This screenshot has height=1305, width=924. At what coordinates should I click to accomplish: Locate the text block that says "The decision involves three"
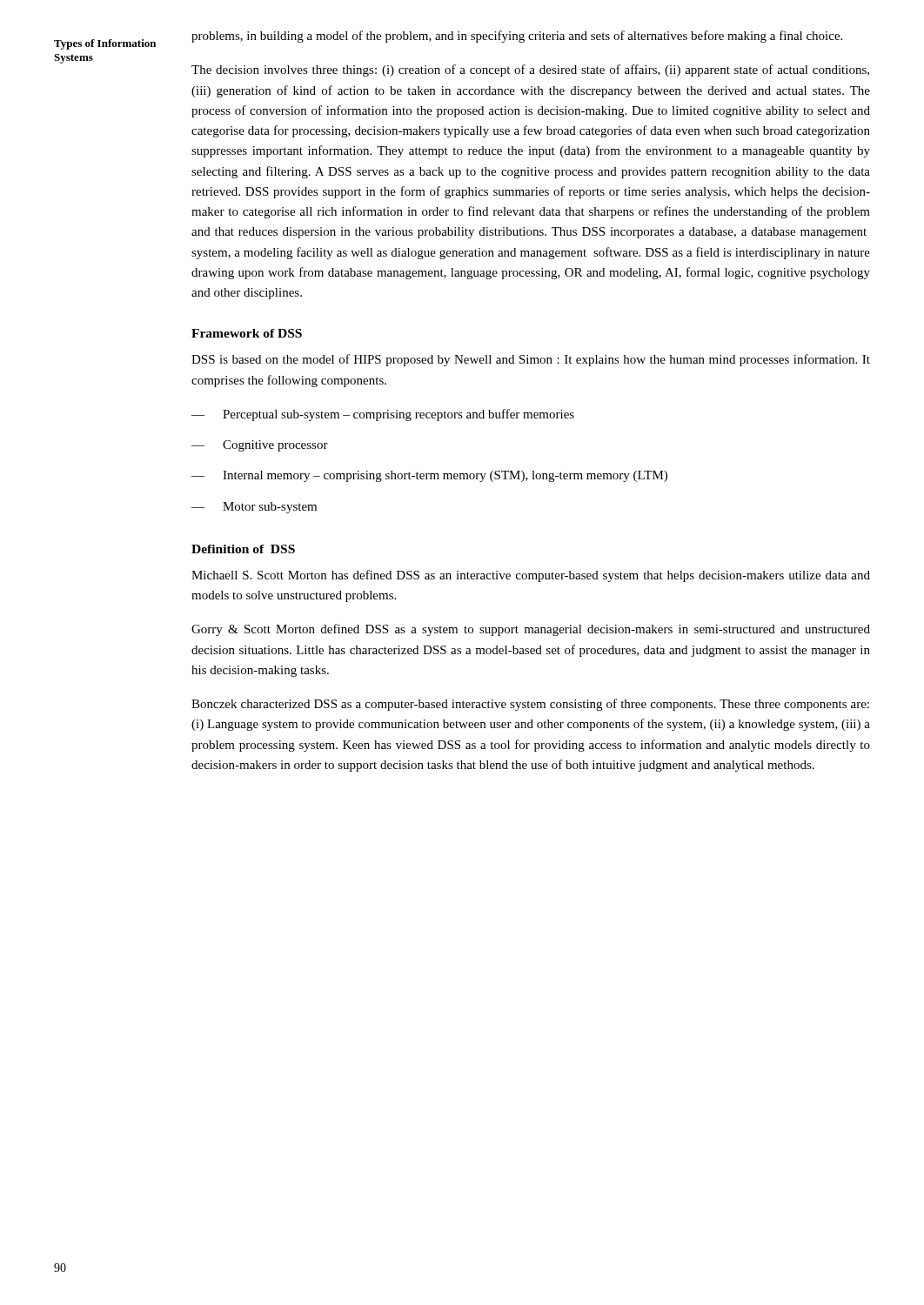coord(531,181)
